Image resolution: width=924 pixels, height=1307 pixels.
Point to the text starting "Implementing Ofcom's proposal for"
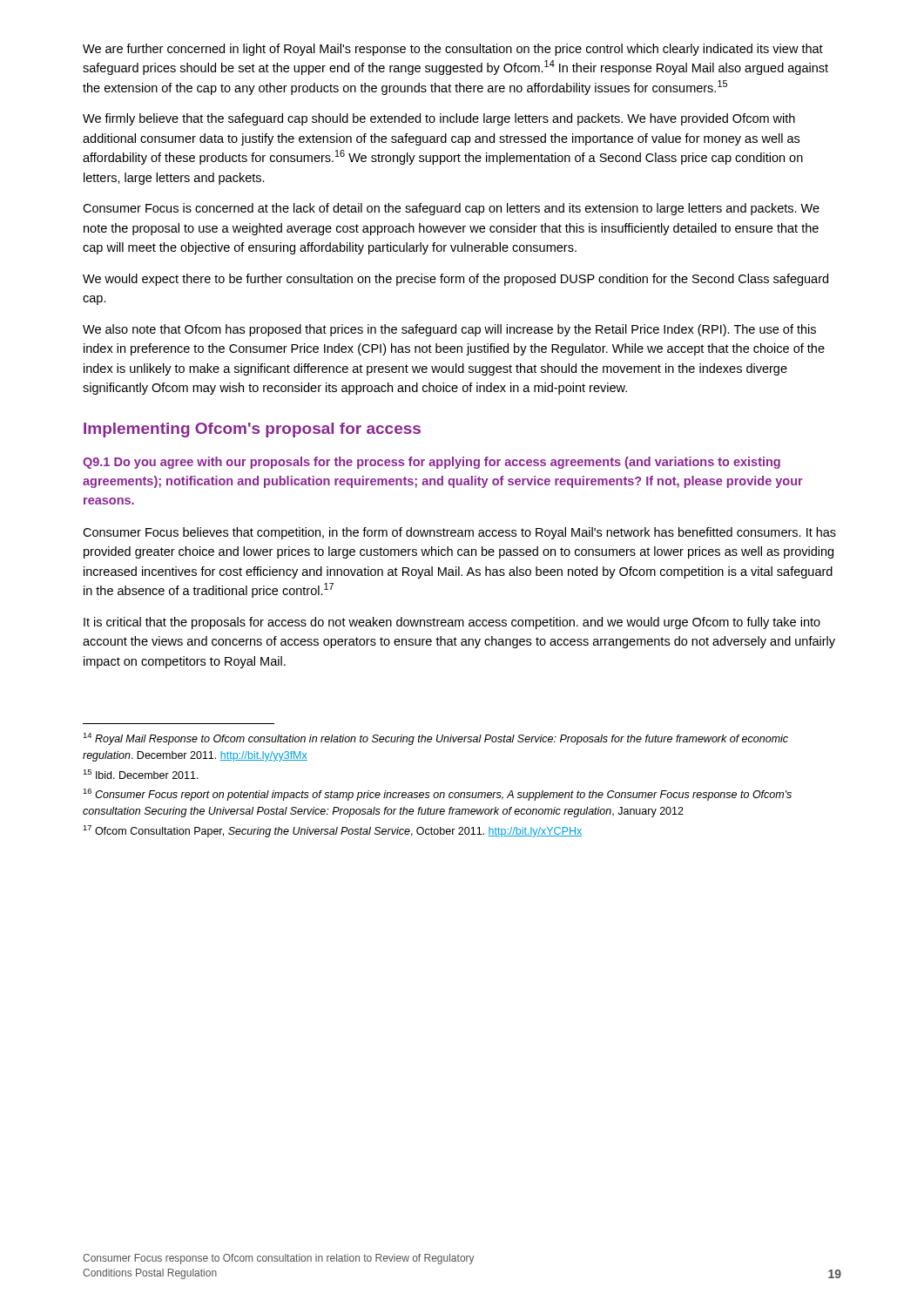(x=252, y=430)
